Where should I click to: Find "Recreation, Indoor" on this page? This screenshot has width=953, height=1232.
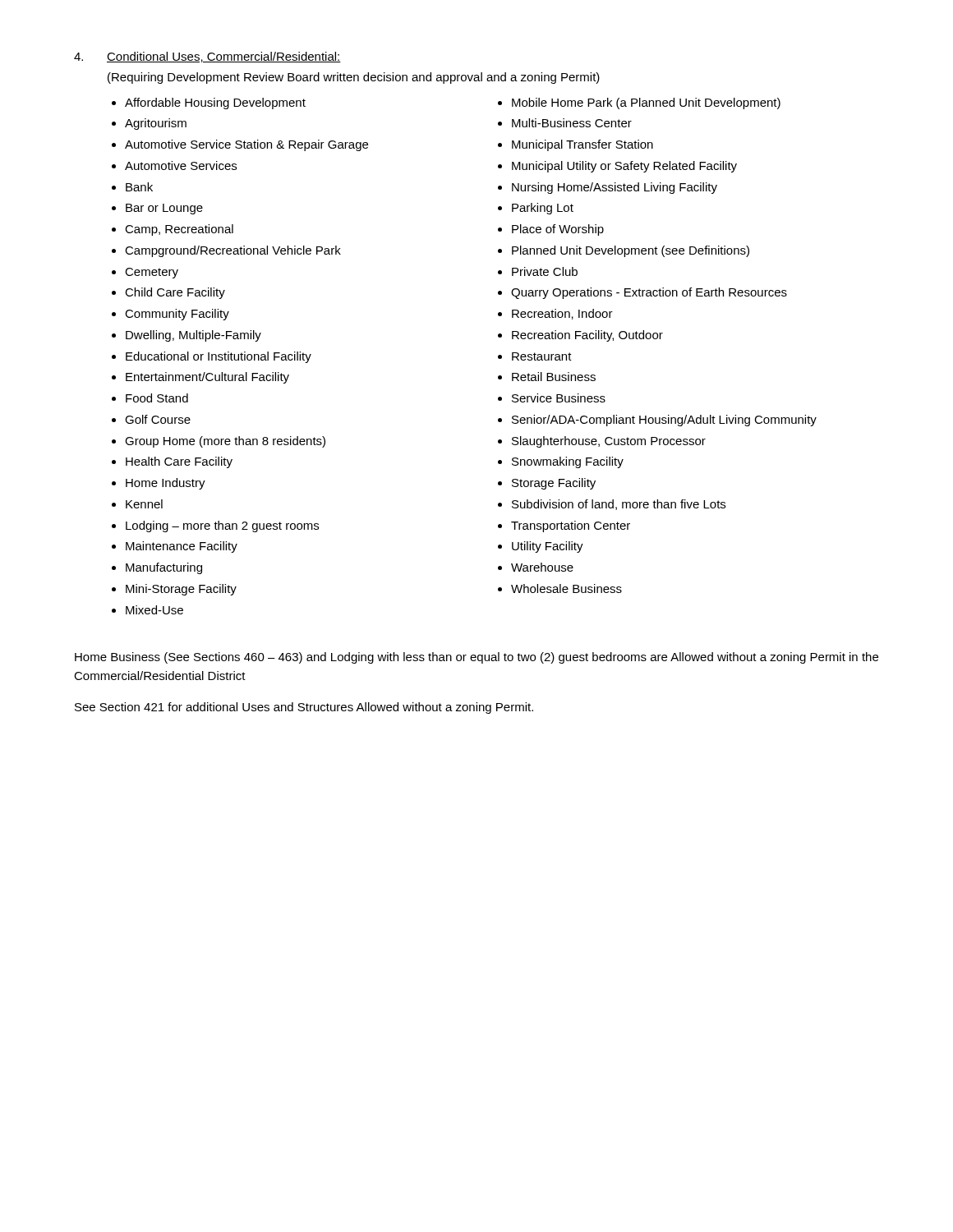tap(562, 313)
